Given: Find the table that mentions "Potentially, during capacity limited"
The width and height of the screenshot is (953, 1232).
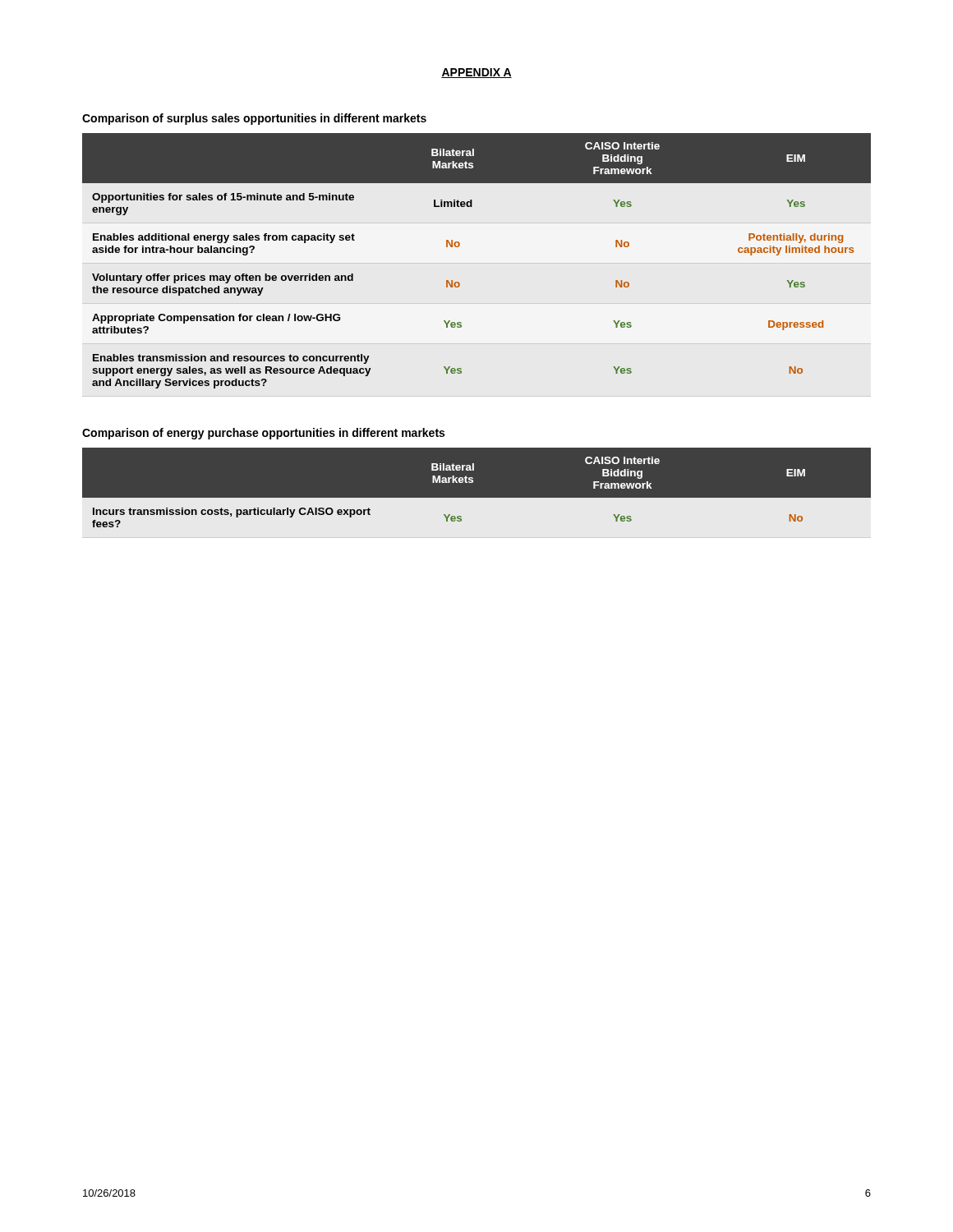Looking at the screenshot, I should coord(476,265).
